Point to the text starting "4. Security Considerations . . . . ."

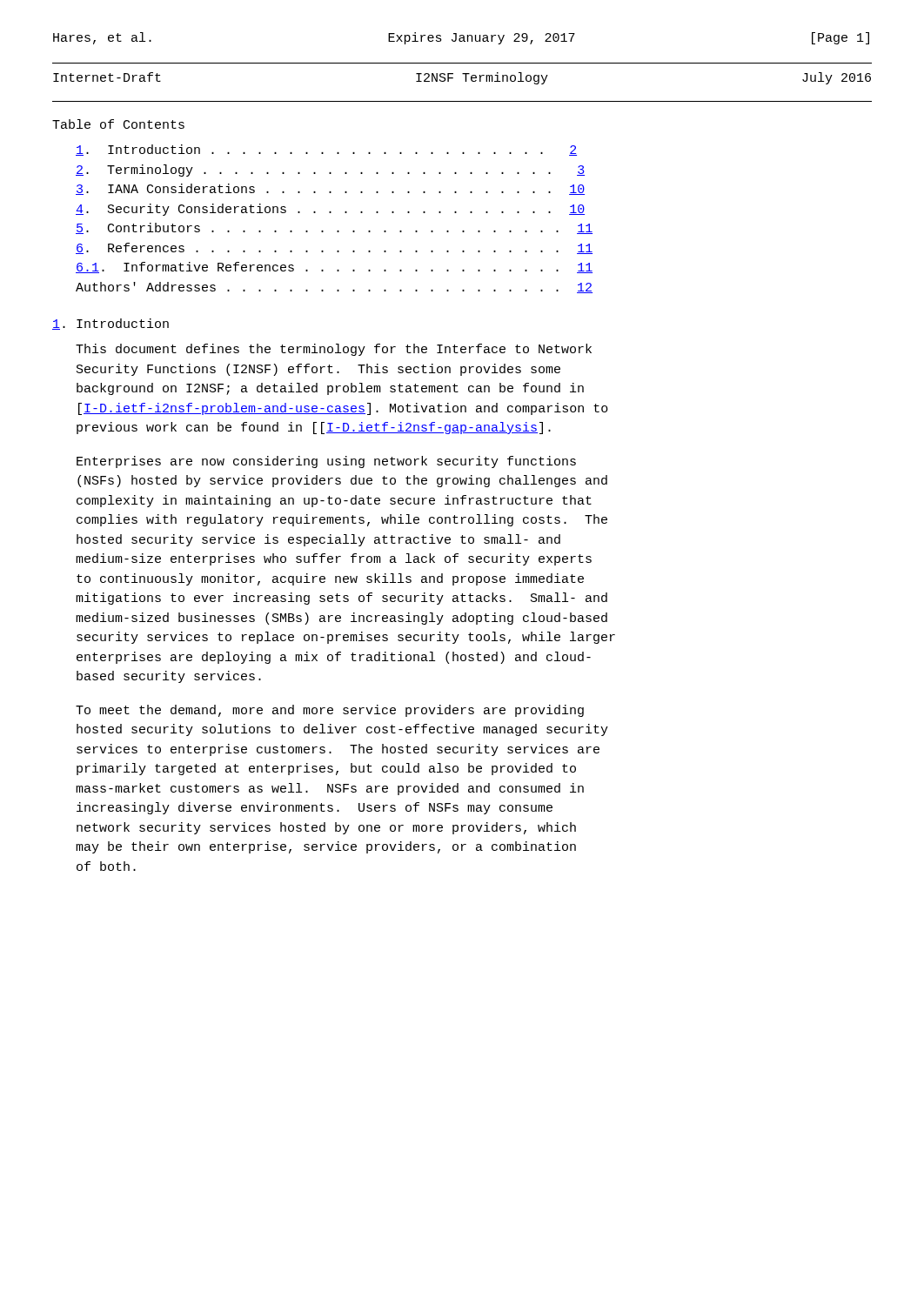tap(319, 210)
